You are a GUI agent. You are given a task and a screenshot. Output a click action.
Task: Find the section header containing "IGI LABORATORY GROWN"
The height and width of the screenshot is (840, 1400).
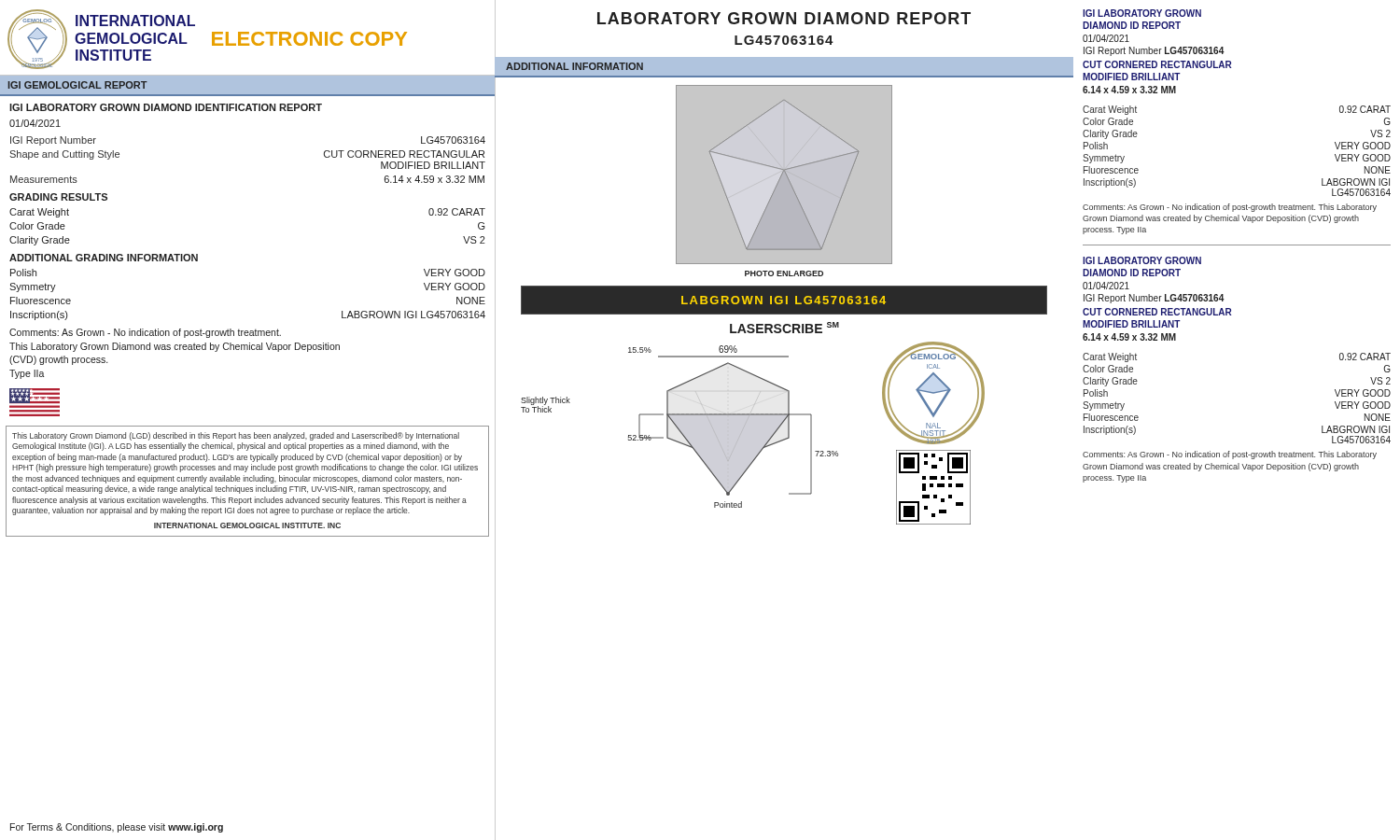[x=166, y=107]
